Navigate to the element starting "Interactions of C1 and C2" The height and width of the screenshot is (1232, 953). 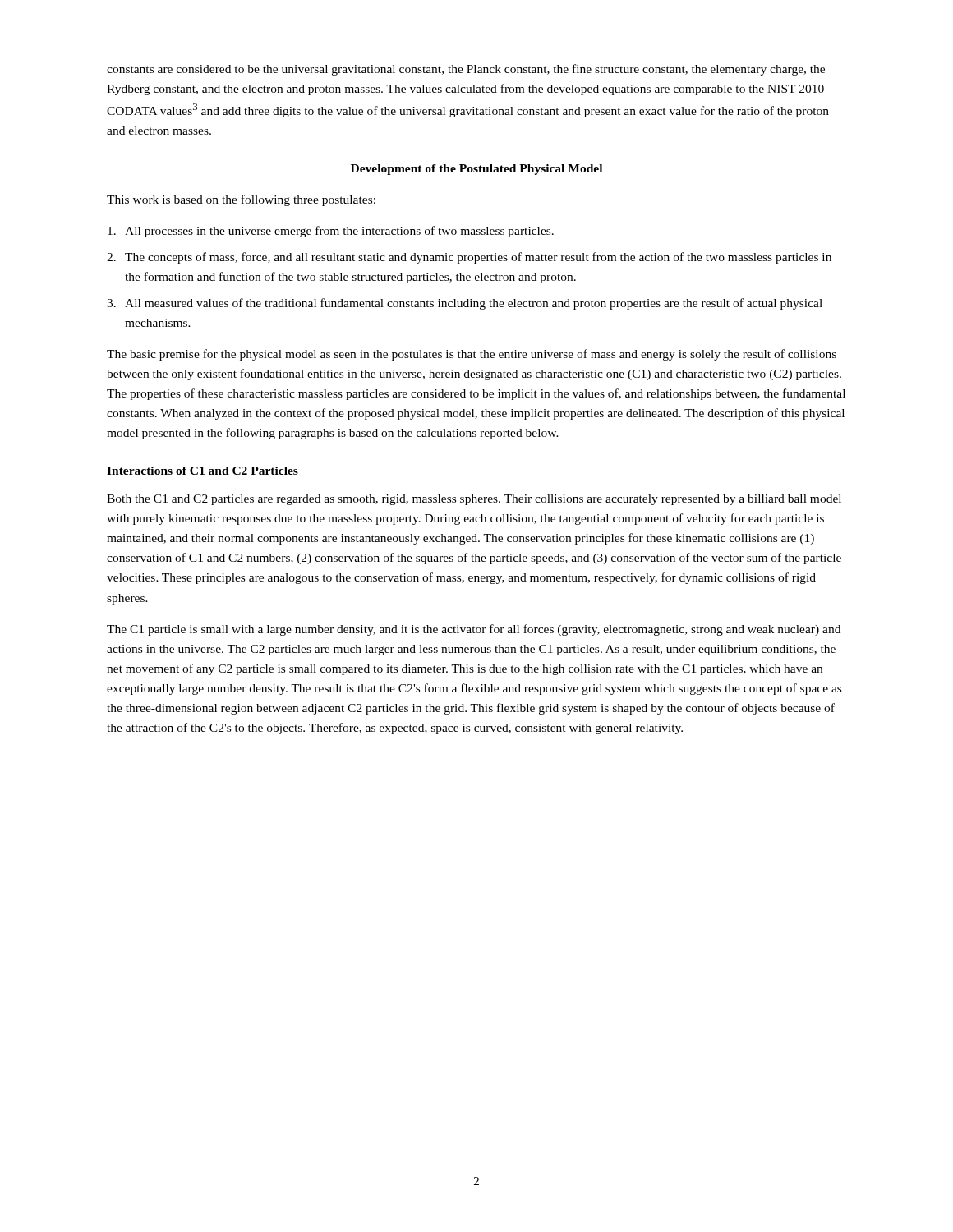tap(203, 471)
